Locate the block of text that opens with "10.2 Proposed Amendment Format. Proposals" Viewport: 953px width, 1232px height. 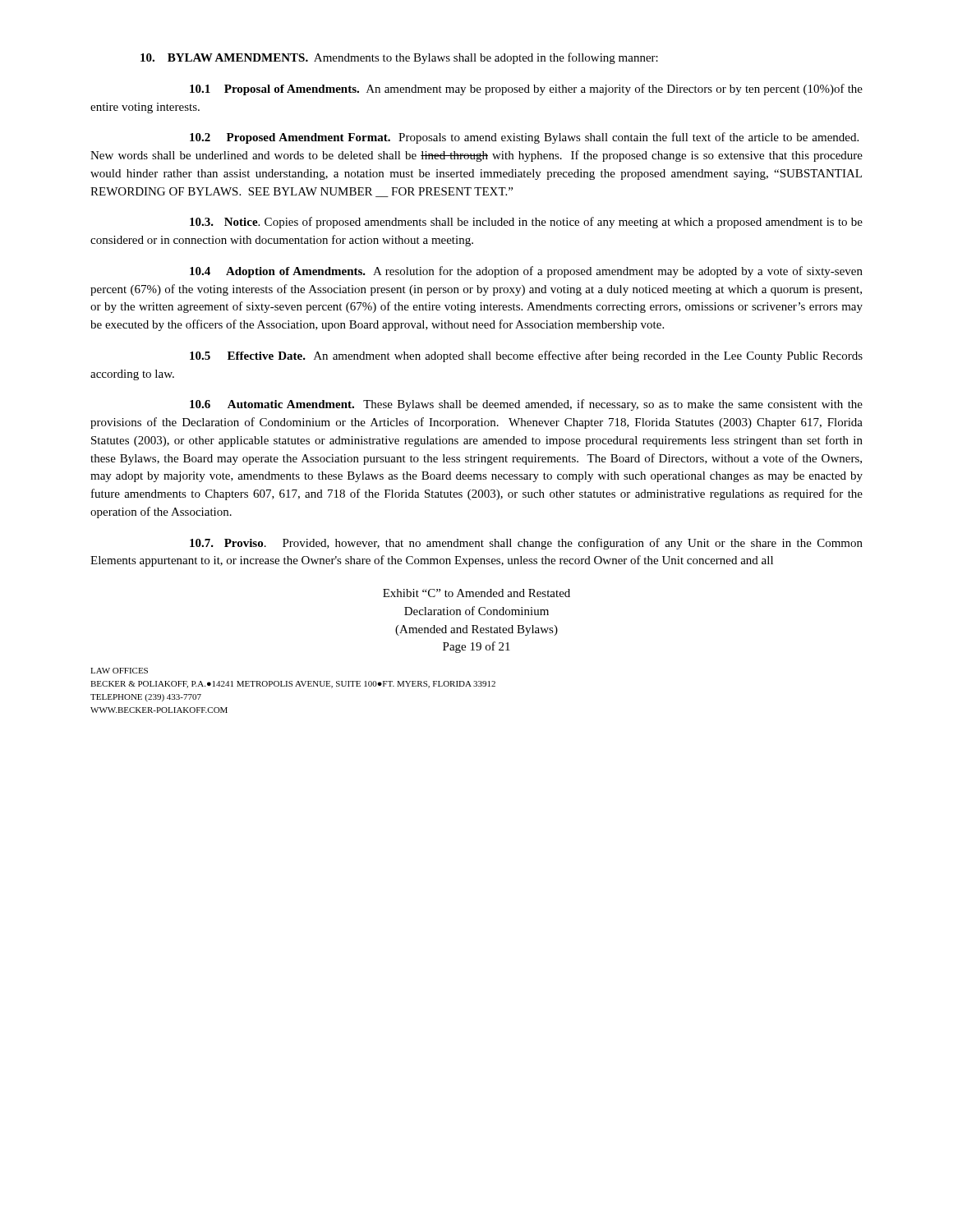476,165
